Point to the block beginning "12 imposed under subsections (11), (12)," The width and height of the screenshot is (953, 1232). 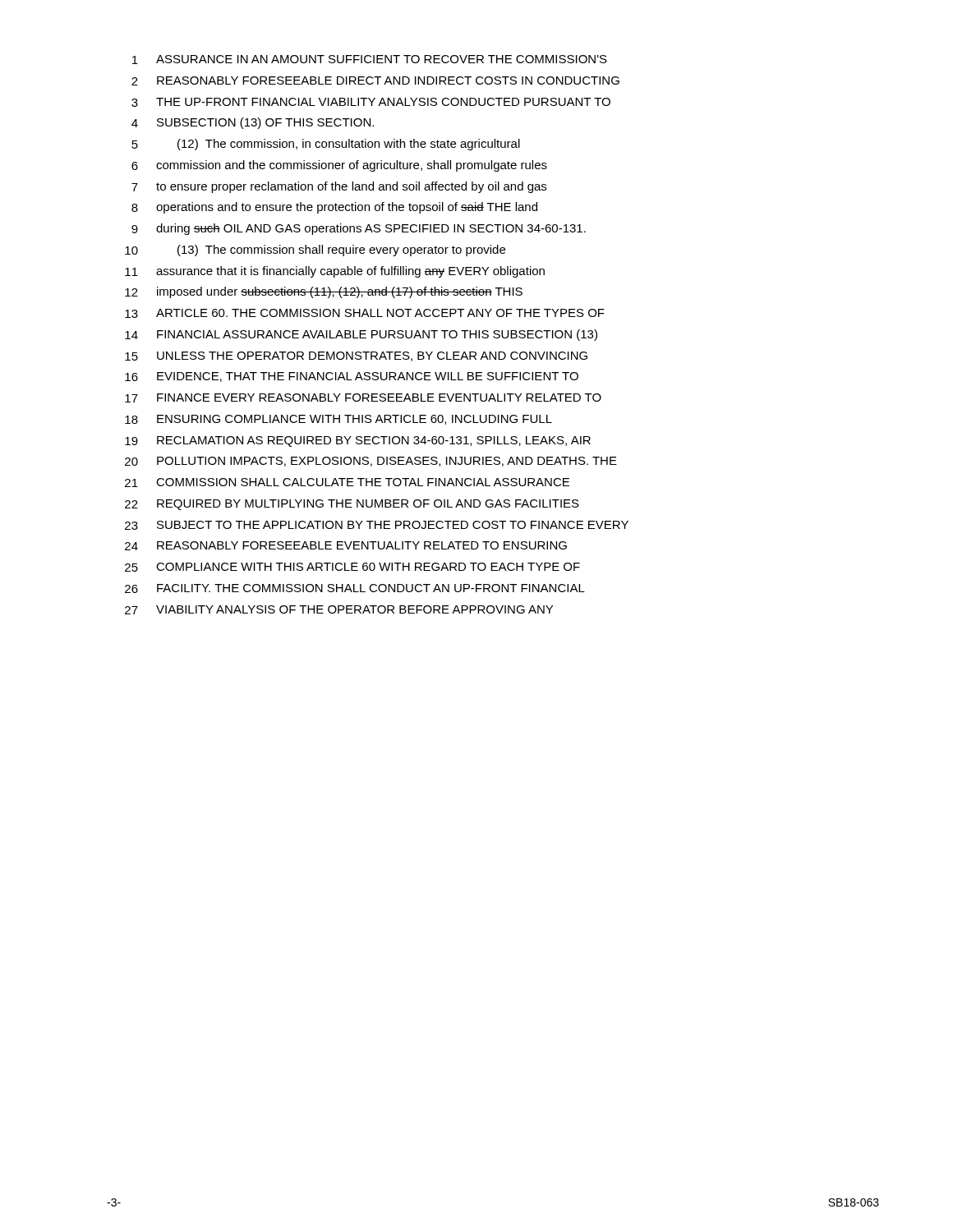tap(493, 292)
